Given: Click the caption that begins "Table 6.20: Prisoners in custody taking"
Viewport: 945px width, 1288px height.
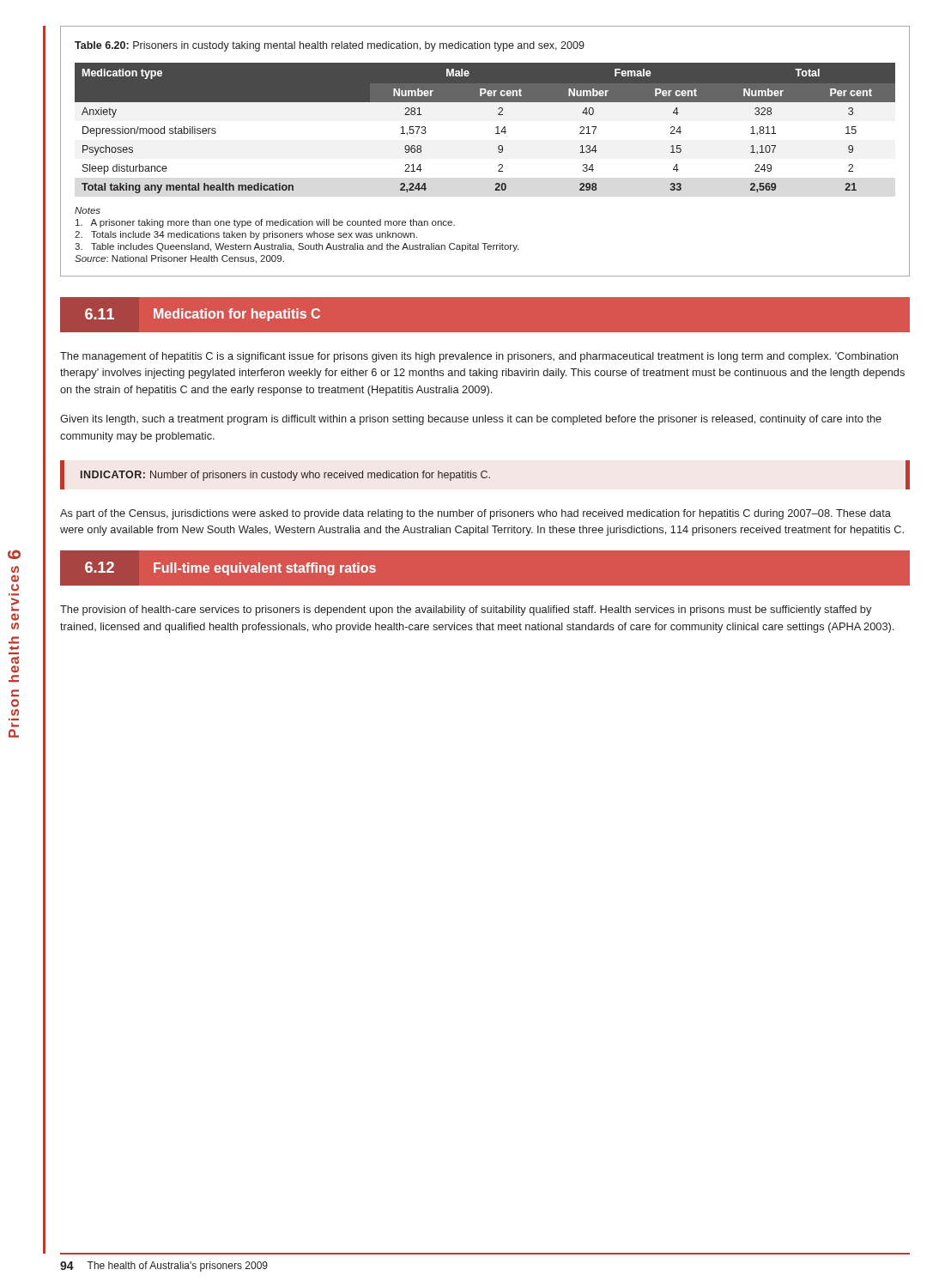Looking at the screenshot, I should pyautogui.click(x=485, y=151).
